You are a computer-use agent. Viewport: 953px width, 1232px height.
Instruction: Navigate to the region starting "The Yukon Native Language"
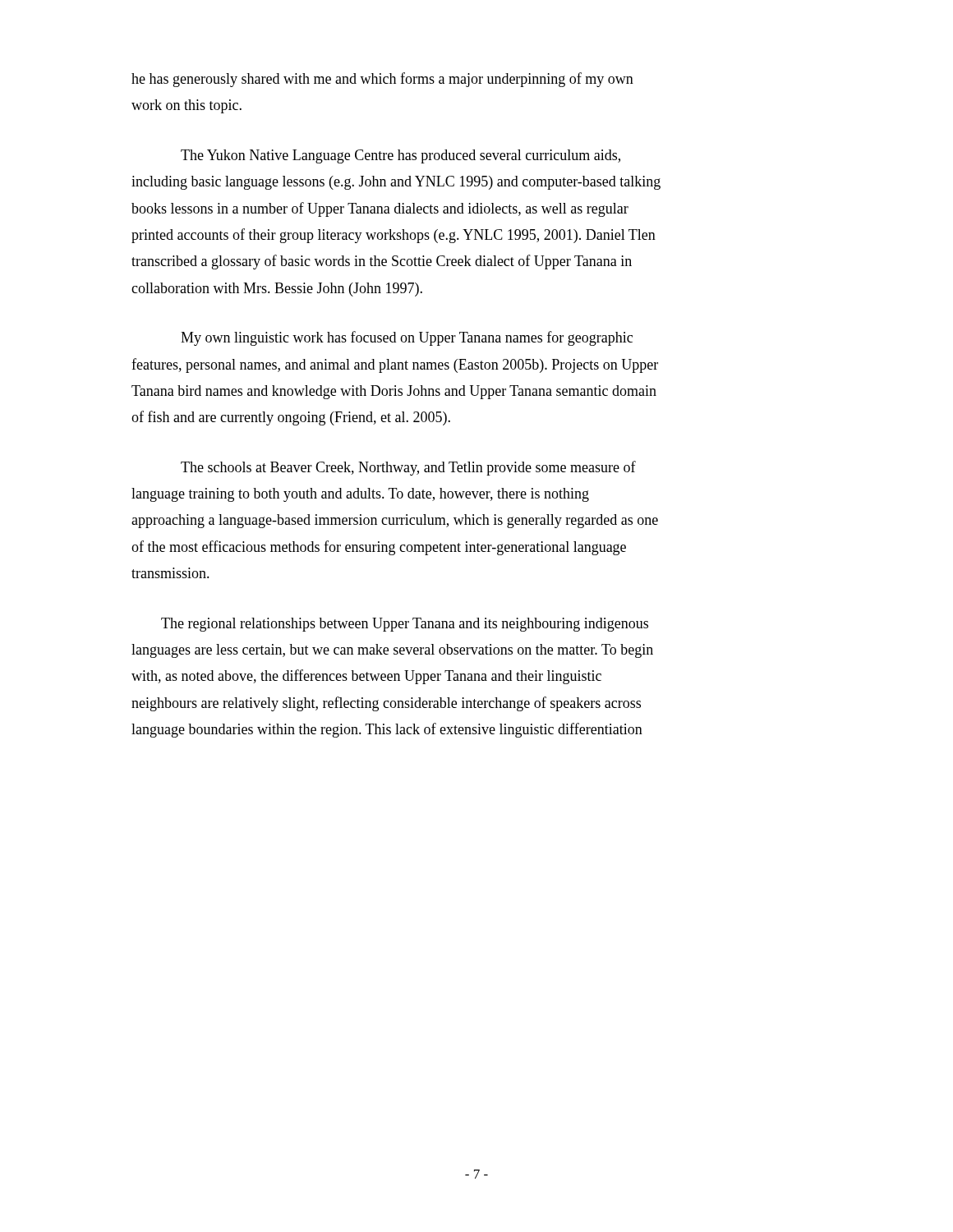point(476,222)
